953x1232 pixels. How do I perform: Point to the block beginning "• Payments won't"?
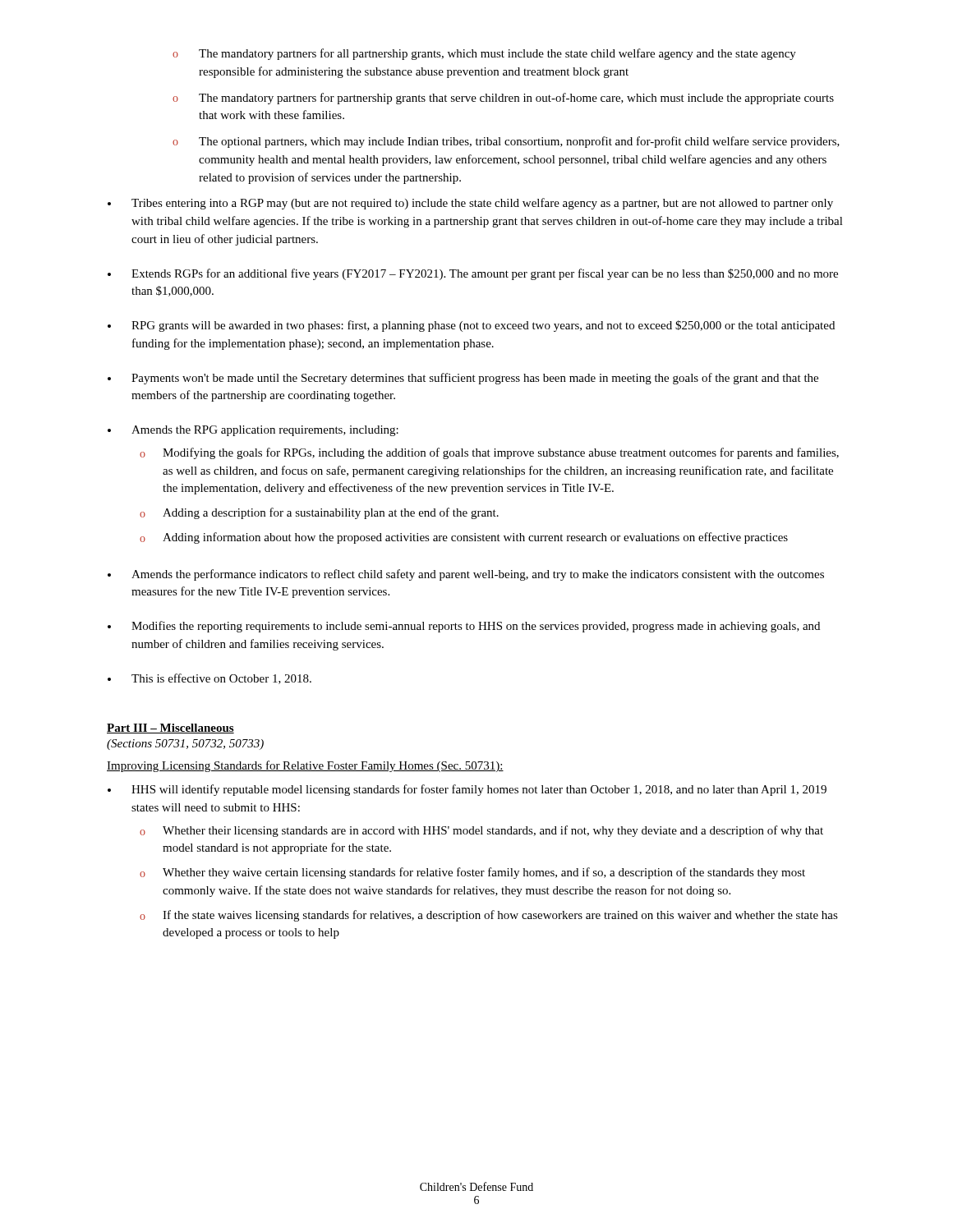click(x=476, y=387)
